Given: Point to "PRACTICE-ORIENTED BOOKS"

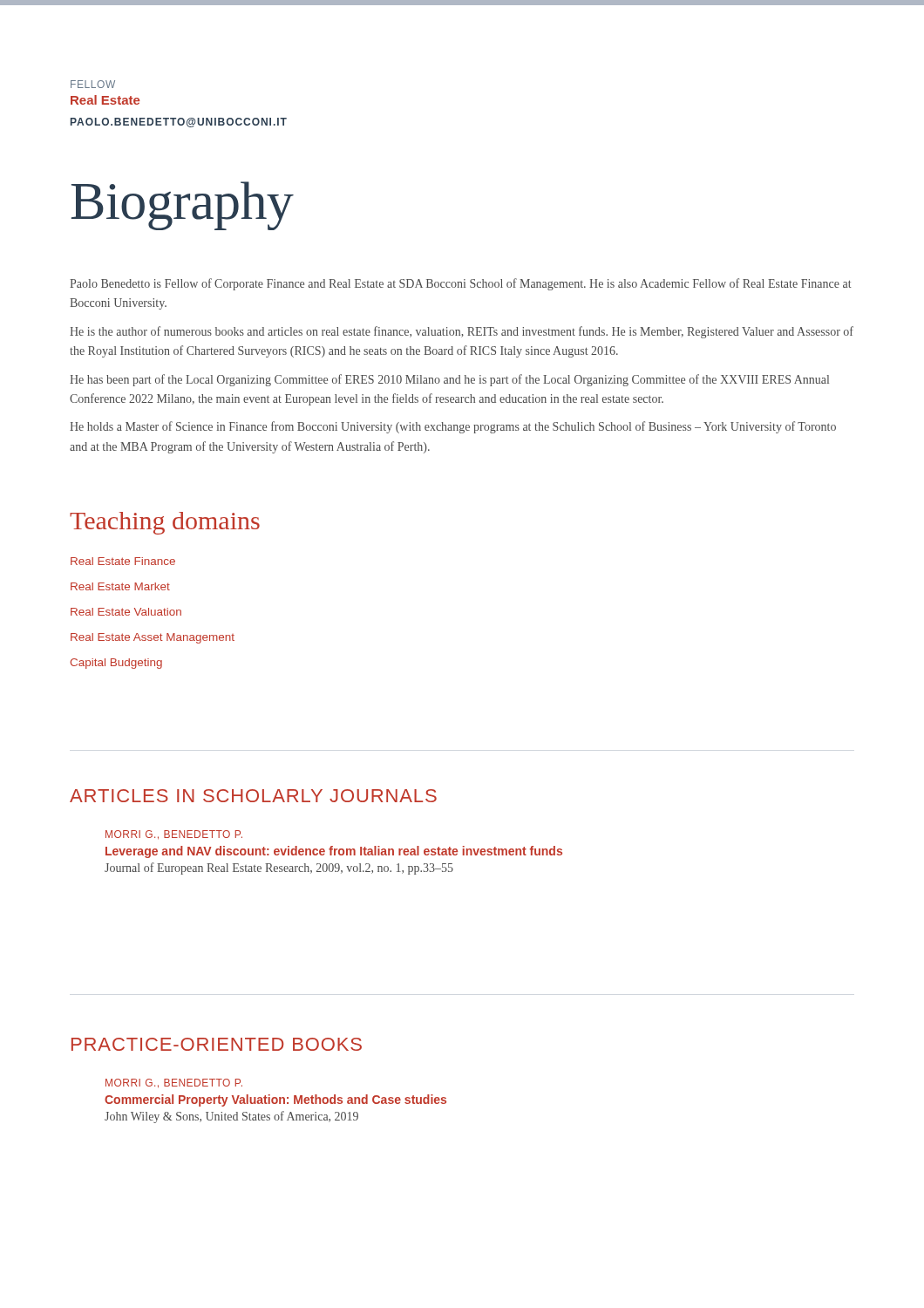Looking at the screenshot, I should click(217, 1044).
